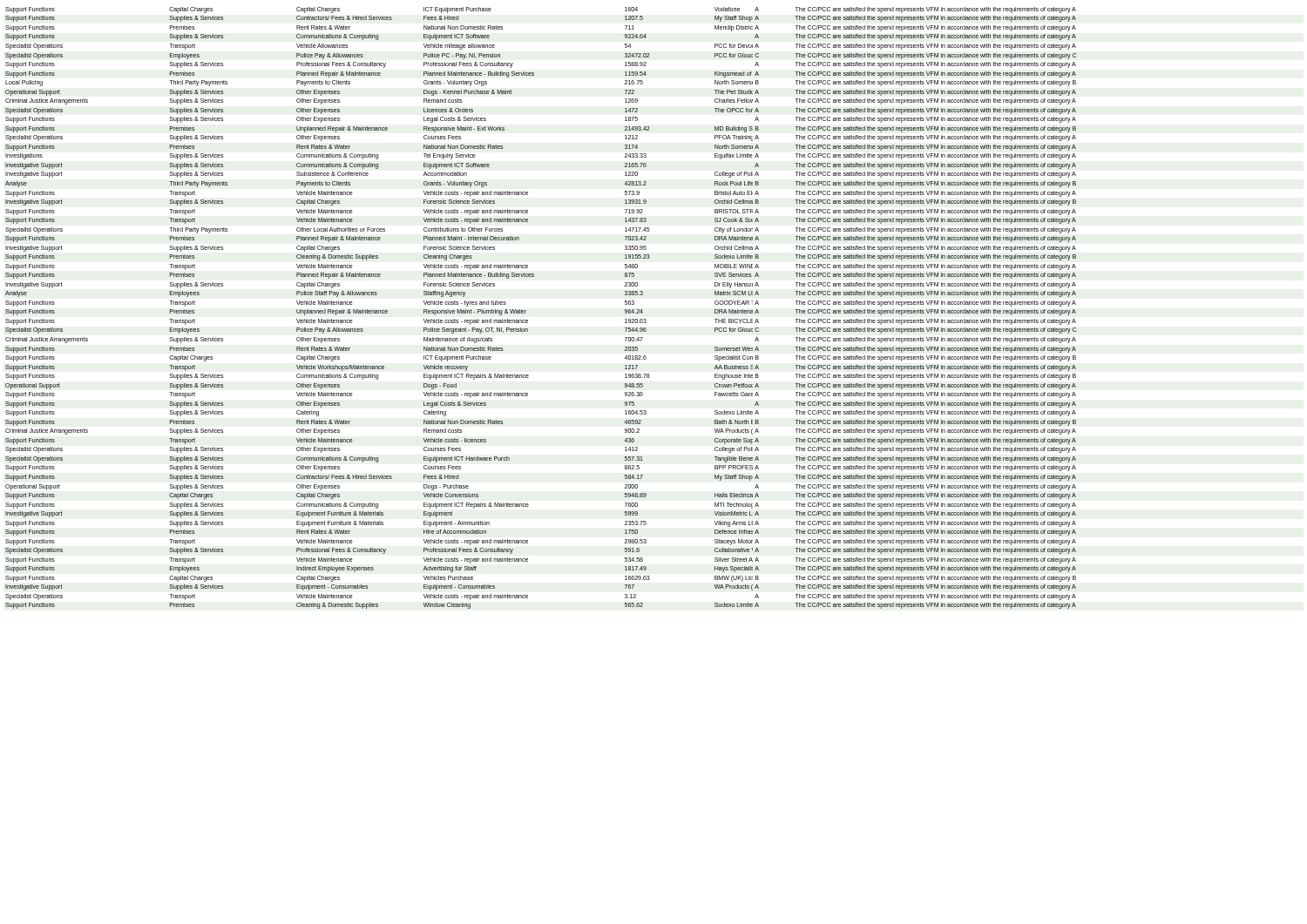This screenshot has width=1307, height=924.
Task: Locate the table with the text "Capital Charges"
Action: (654, 308)
